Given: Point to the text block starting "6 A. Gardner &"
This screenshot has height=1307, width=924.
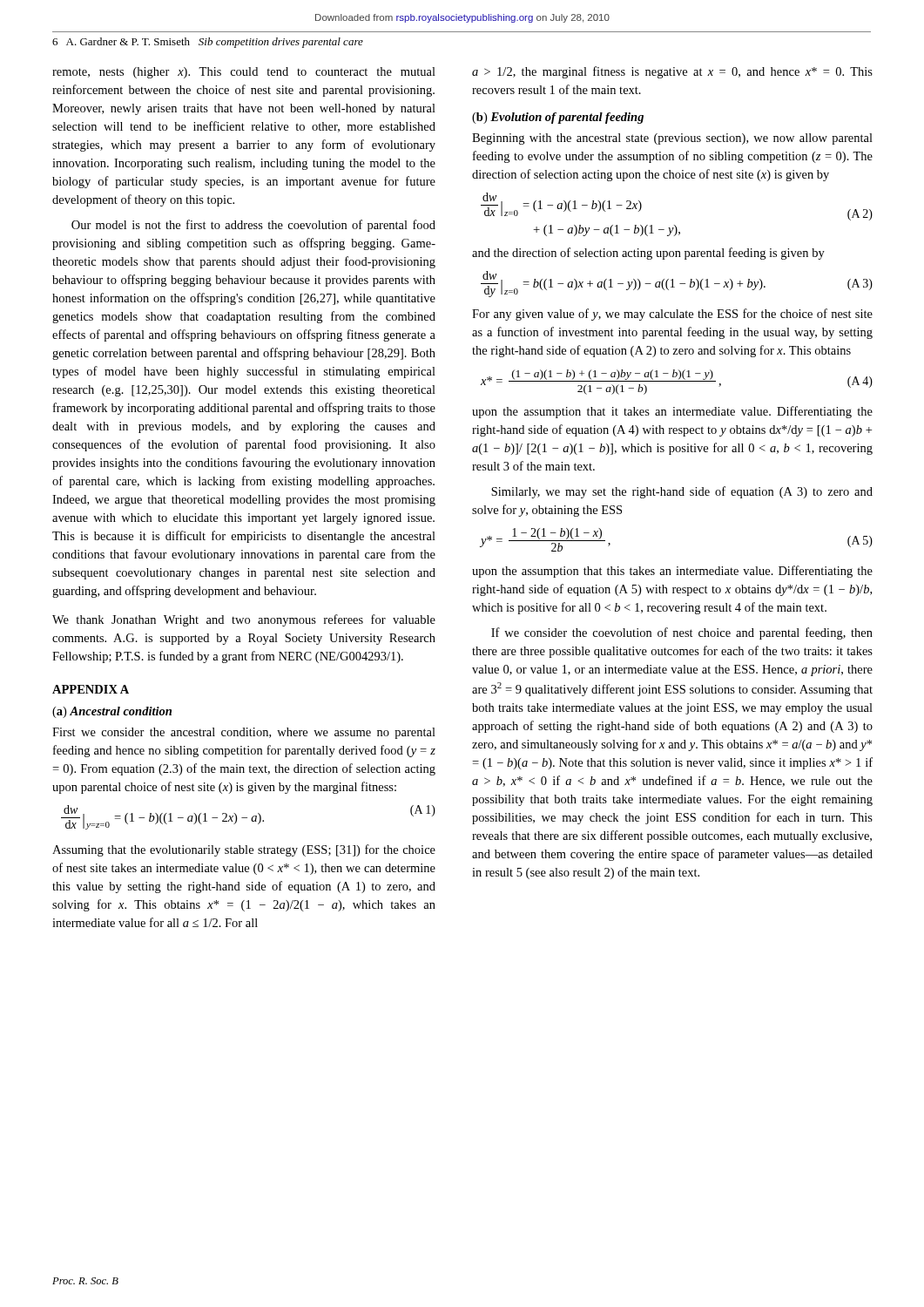Looking at the screenshot, I should click(x=208, y=41).
